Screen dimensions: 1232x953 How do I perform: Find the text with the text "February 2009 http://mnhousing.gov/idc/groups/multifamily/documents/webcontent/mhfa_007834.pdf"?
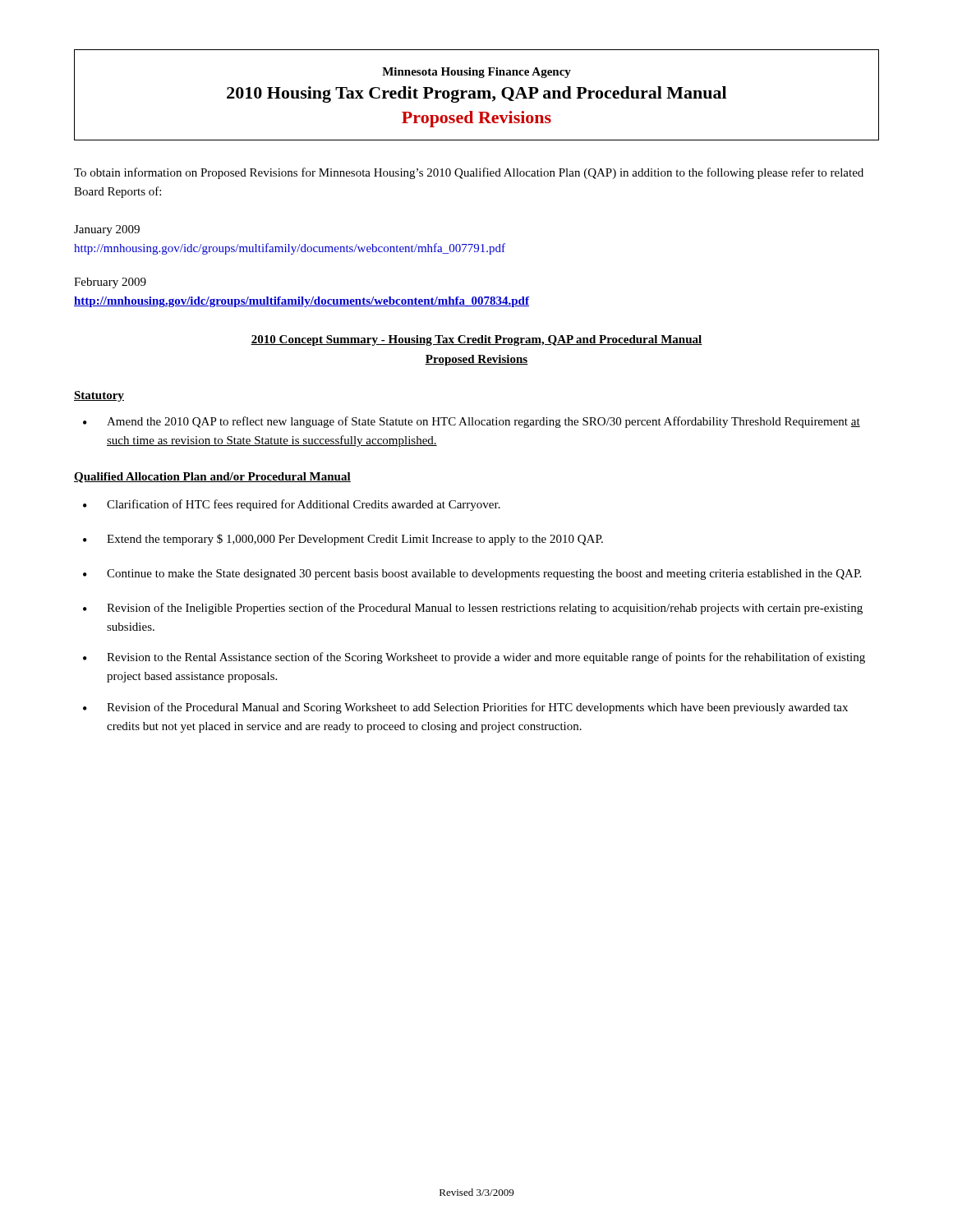coord(476,292)
